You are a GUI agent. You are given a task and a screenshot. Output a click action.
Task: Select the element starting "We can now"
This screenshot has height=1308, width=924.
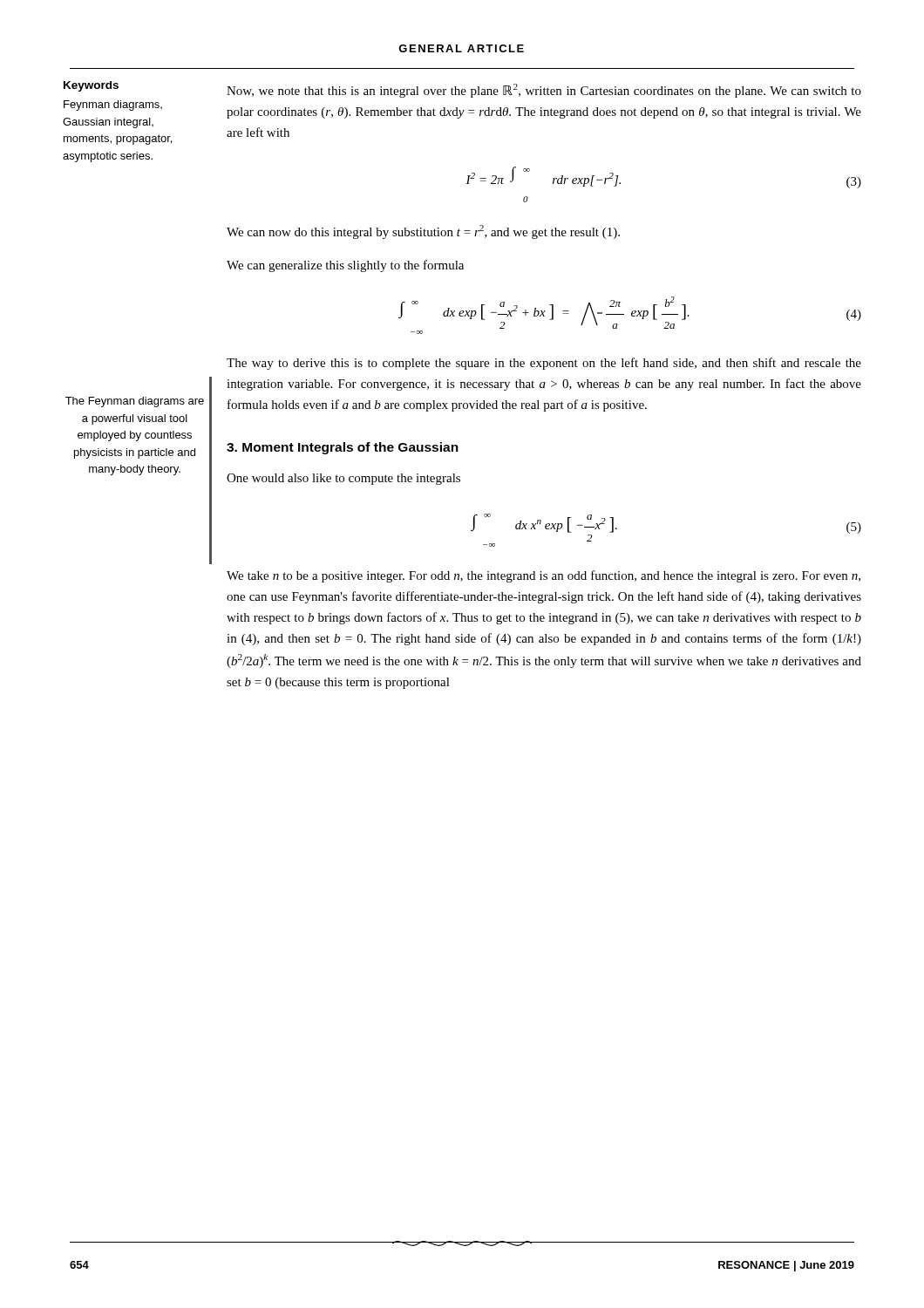point(544,231)
